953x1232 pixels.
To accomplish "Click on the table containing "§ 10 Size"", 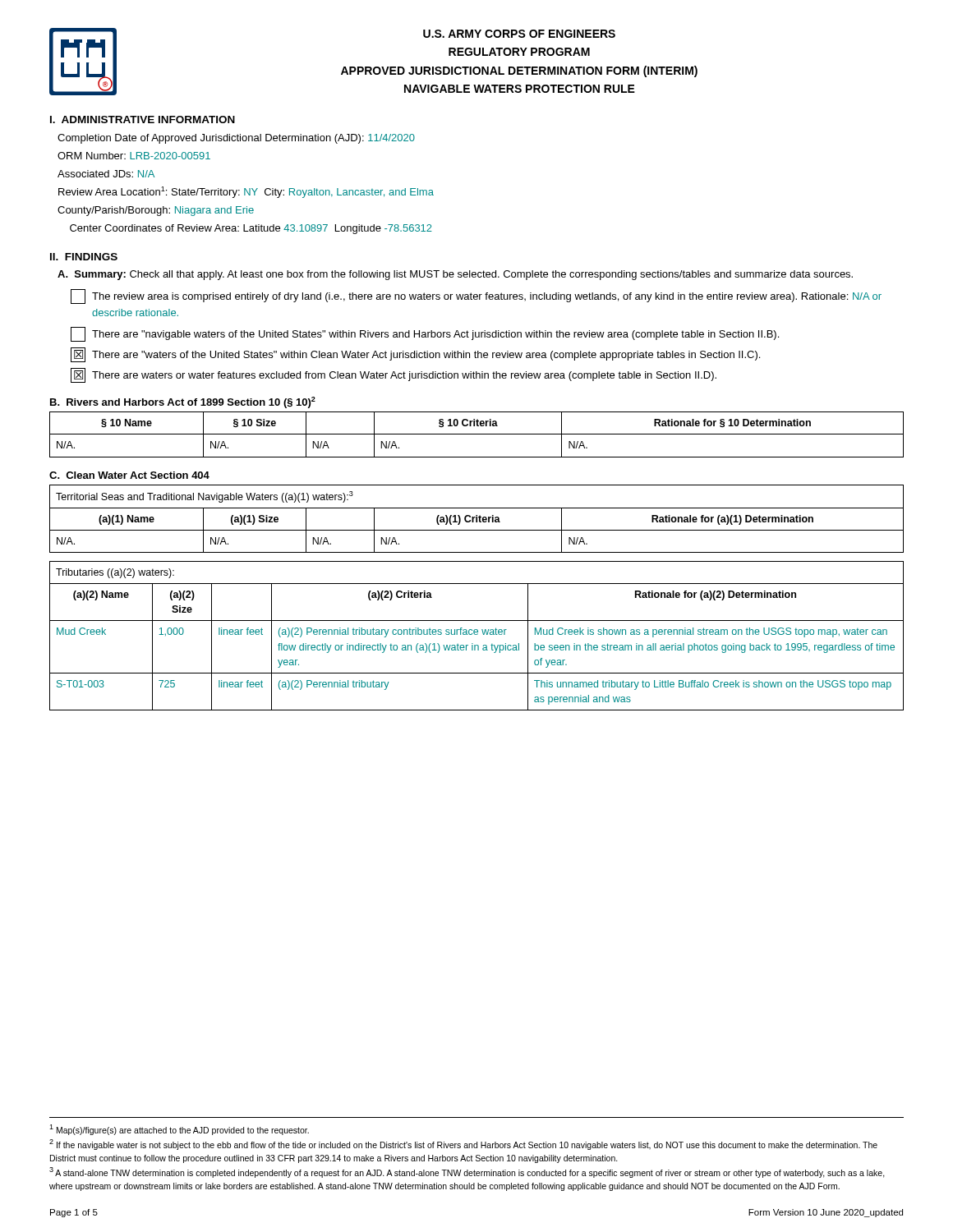I will point(476,434).
